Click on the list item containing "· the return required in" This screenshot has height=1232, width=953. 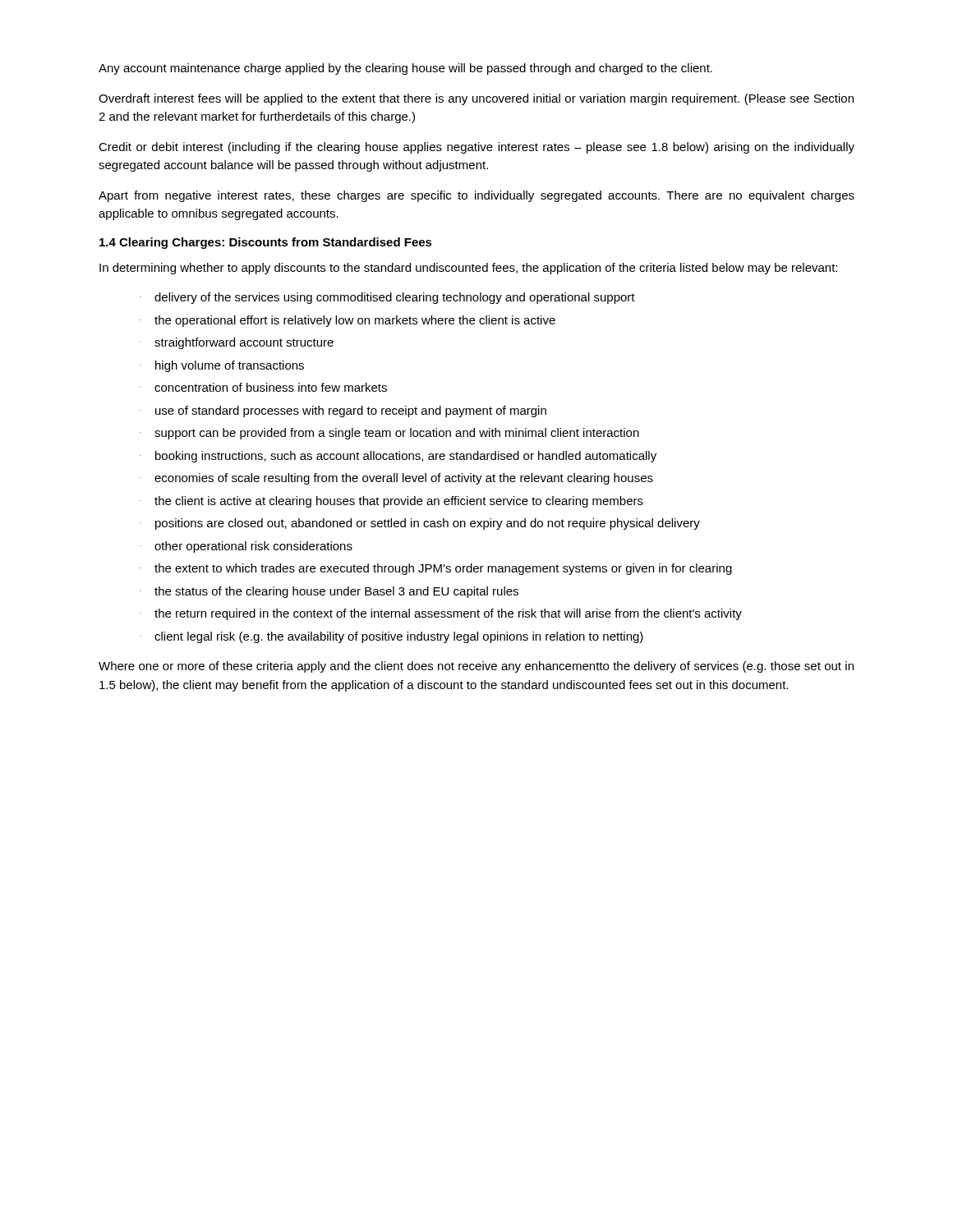(x=497, y=614)
